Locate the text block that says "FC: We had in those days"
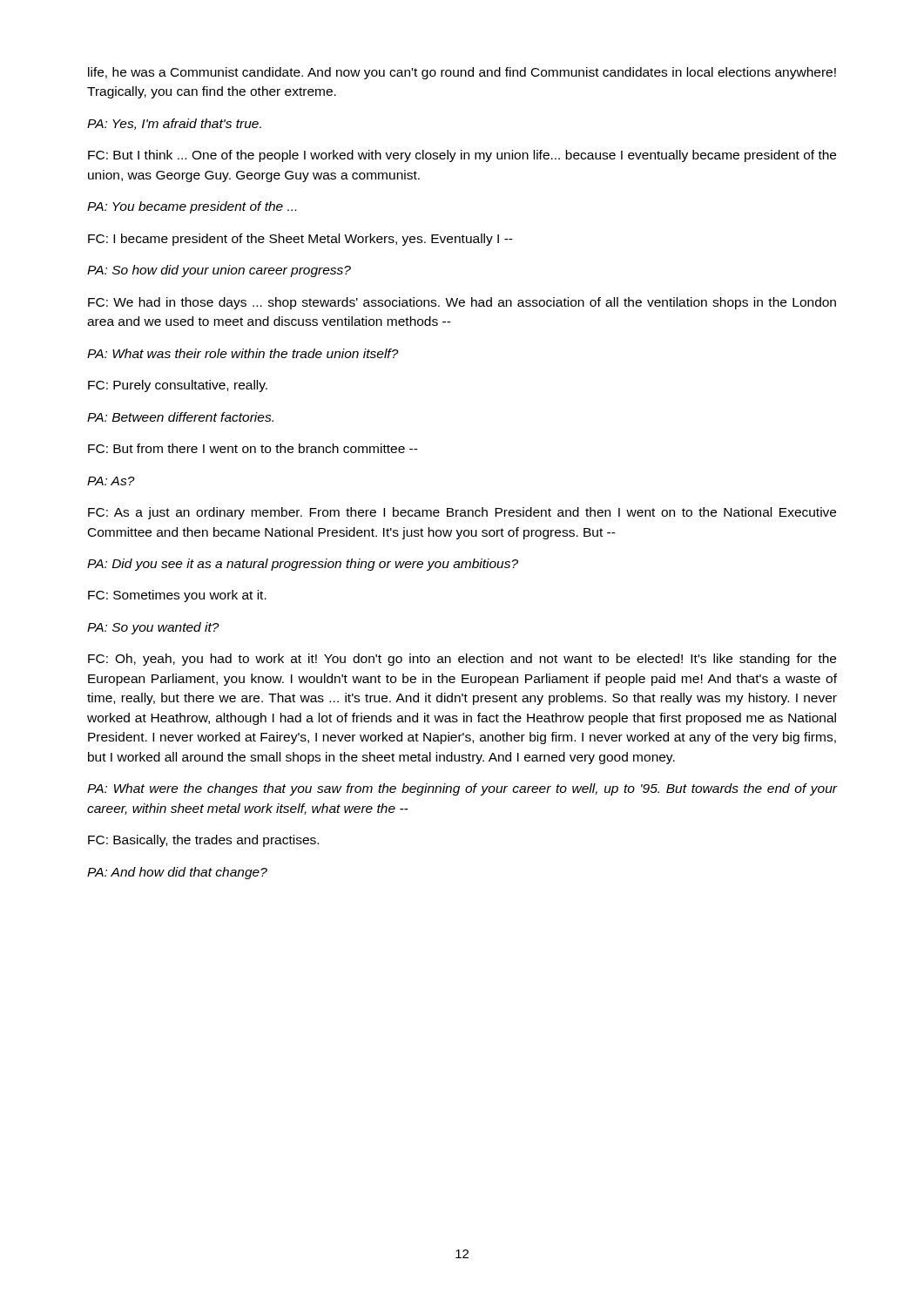This screenshot has width=924, height=1307. pyautogui.click(x=462, y=312)
